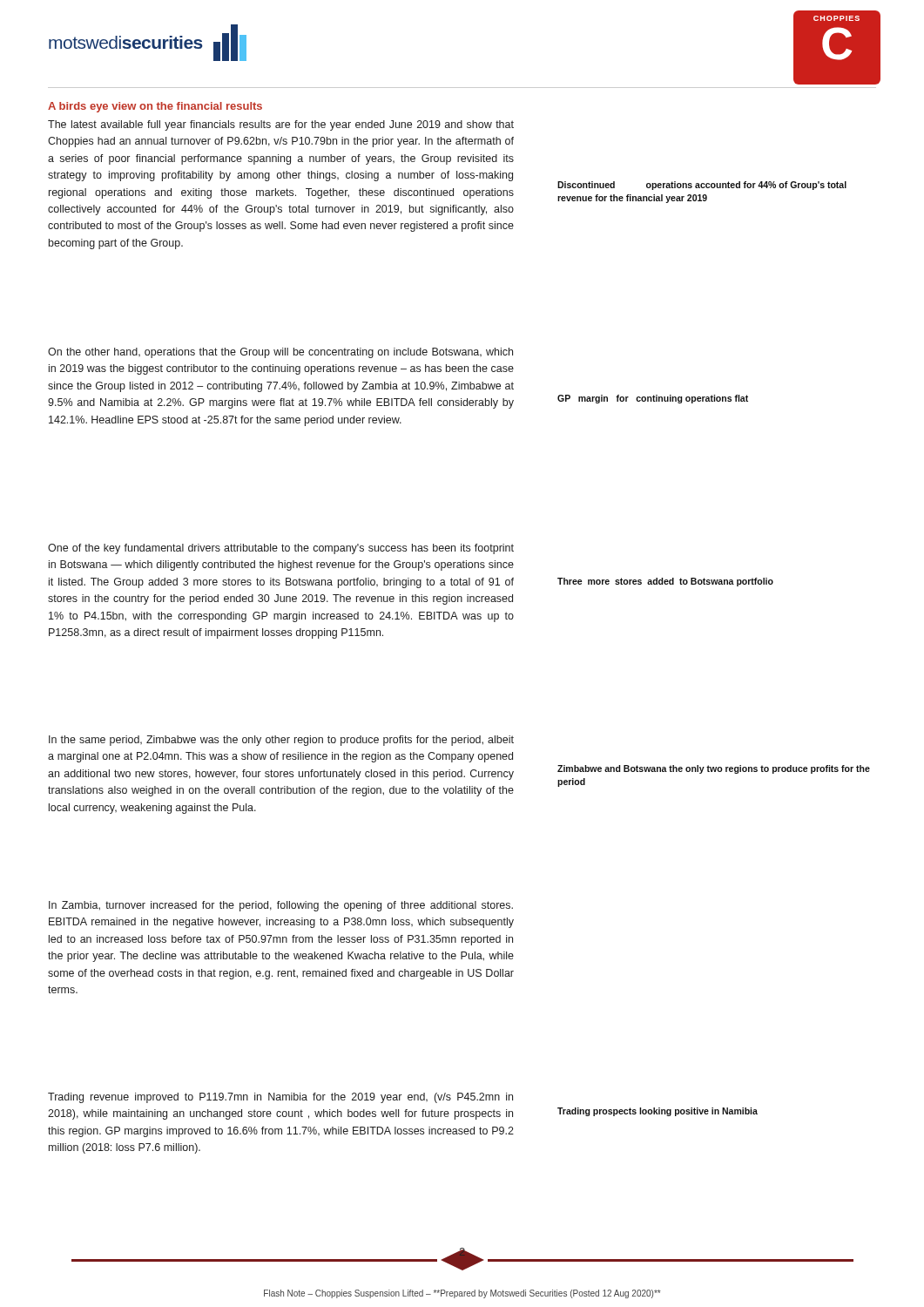Find the text block that reads "The latest available full year financials results"
The image size is (924, 1307).
click(x=281, y=184)
